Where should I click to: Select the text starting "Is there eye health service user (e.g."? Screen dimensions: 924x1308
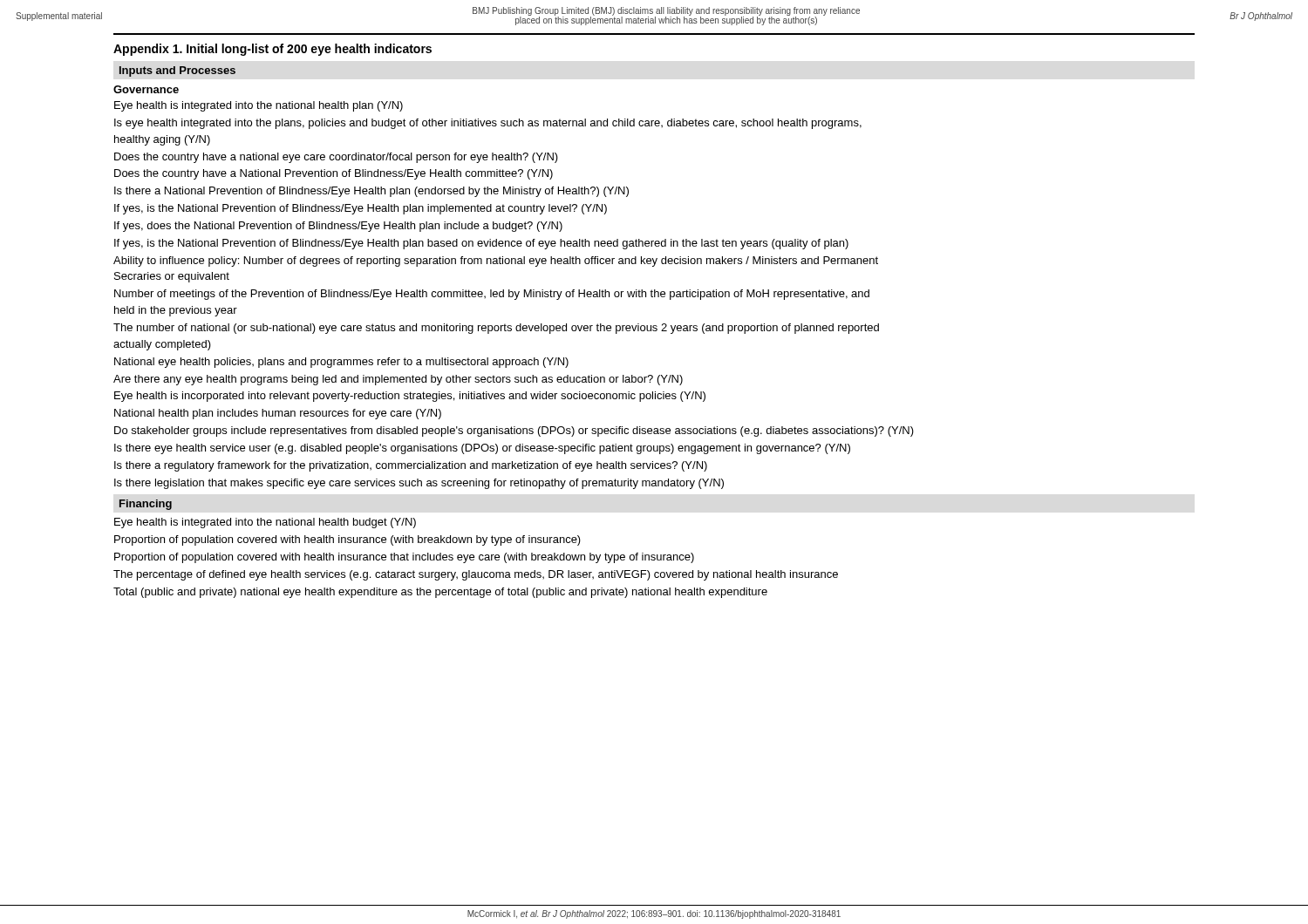[x=482, y=447]
